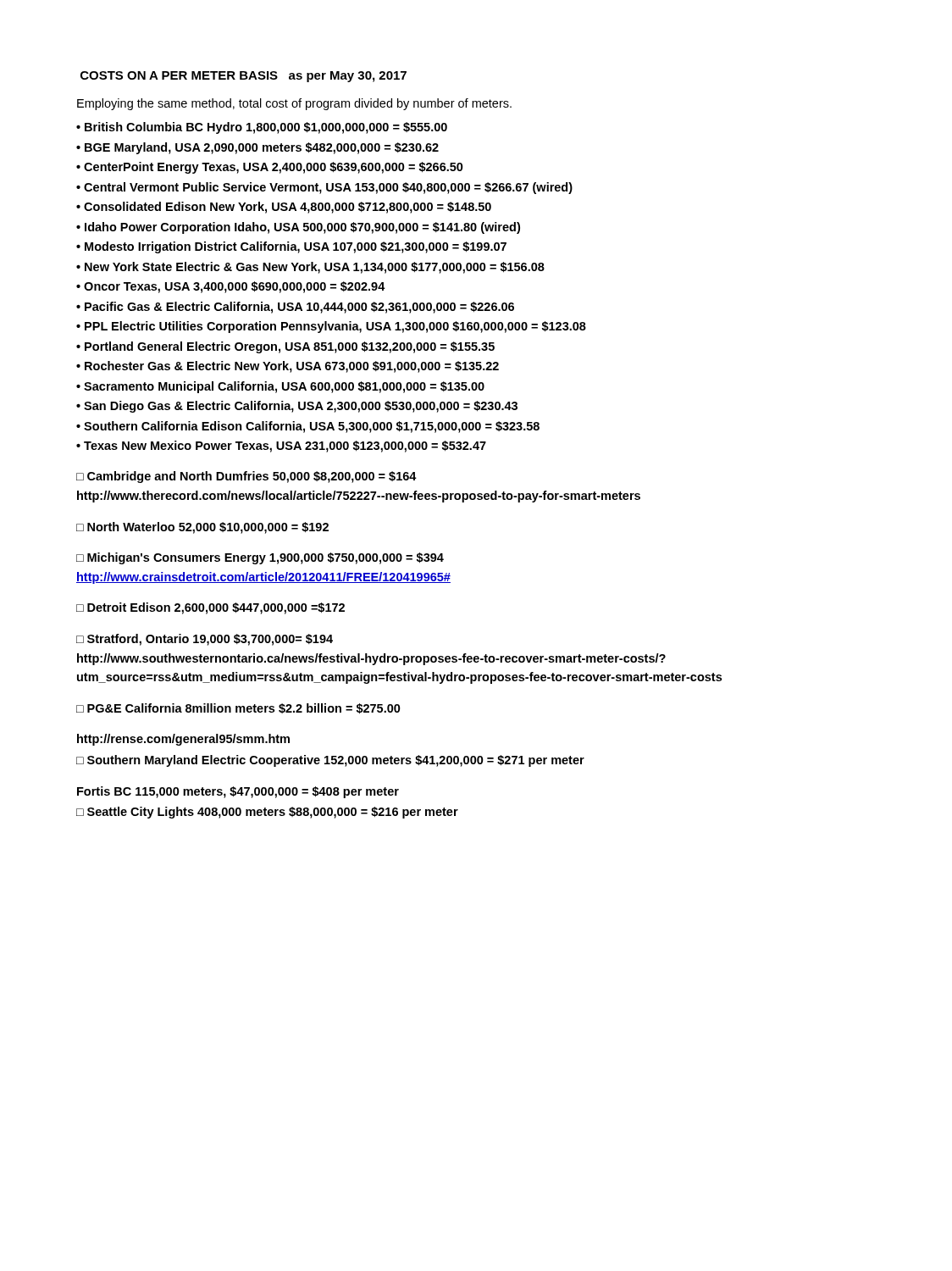Image resolution: width=952 pixels, height=1271 pixels.
Task: Click on the element starting "COSTS ON A"
Action: (x=242, y=75)
